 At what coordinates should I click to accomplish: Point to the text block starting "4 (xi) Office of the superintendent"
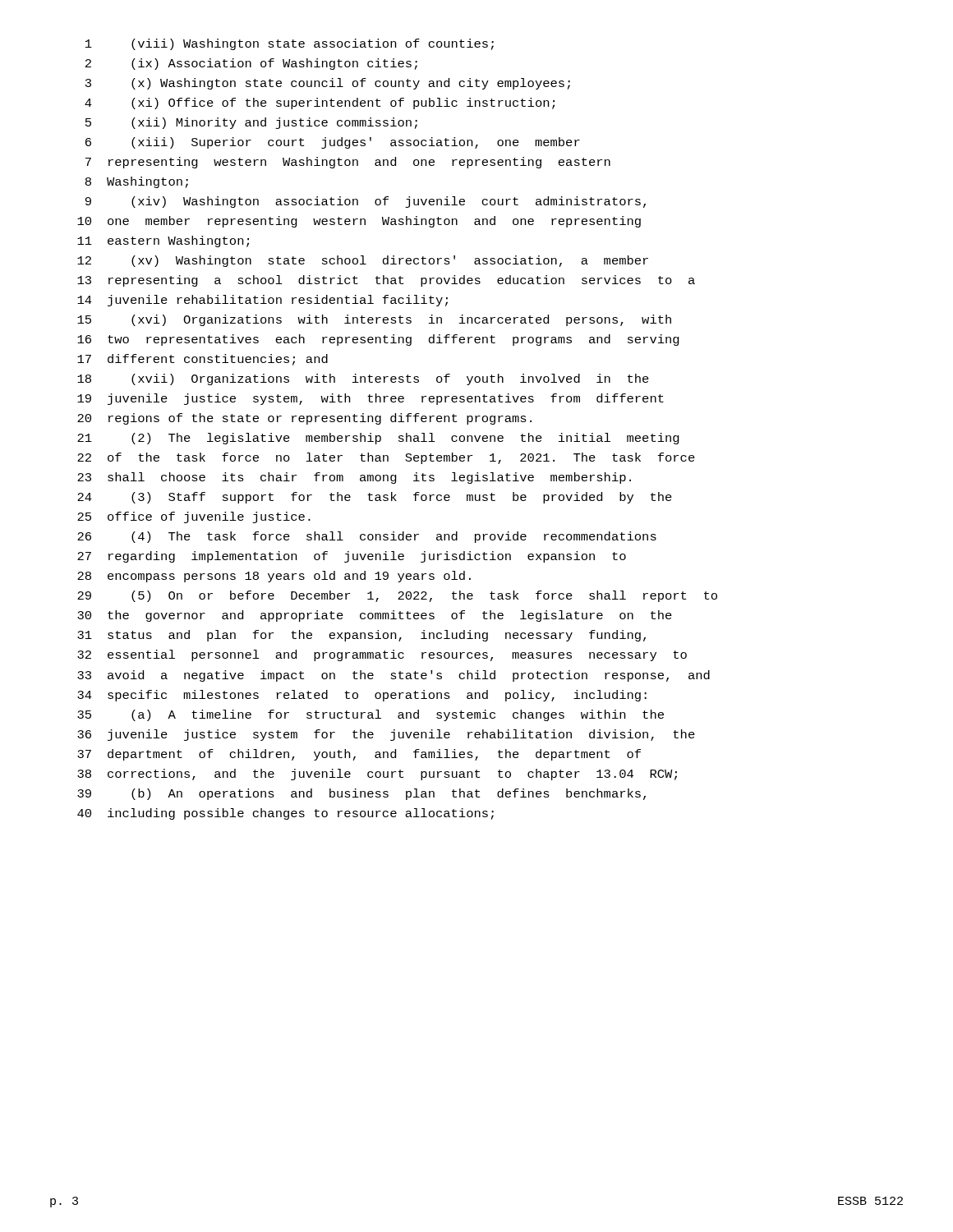click(x=476, y=103)
